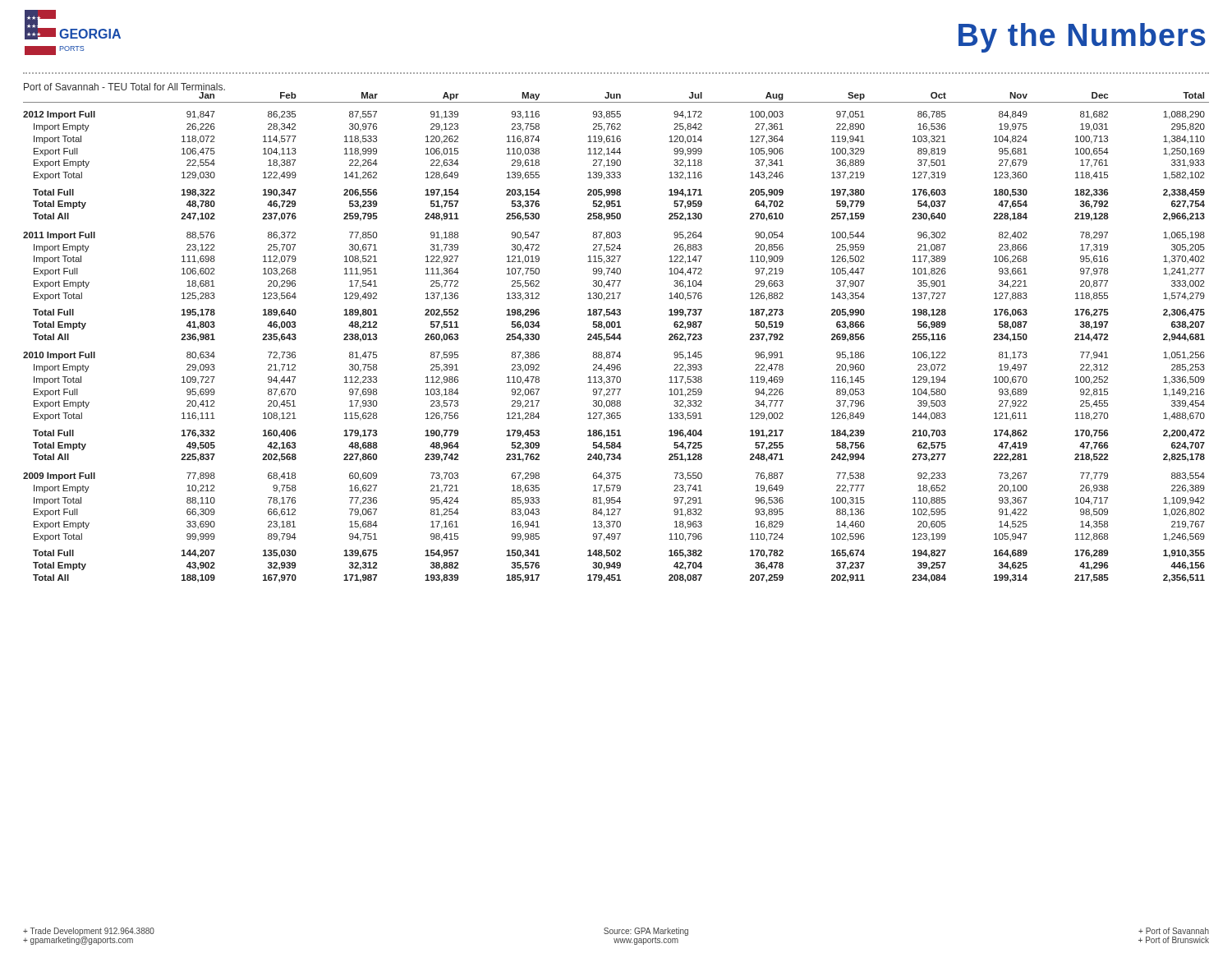Locate the logo
Viewport: 1232px width, 953px height.
pos(78,39)
